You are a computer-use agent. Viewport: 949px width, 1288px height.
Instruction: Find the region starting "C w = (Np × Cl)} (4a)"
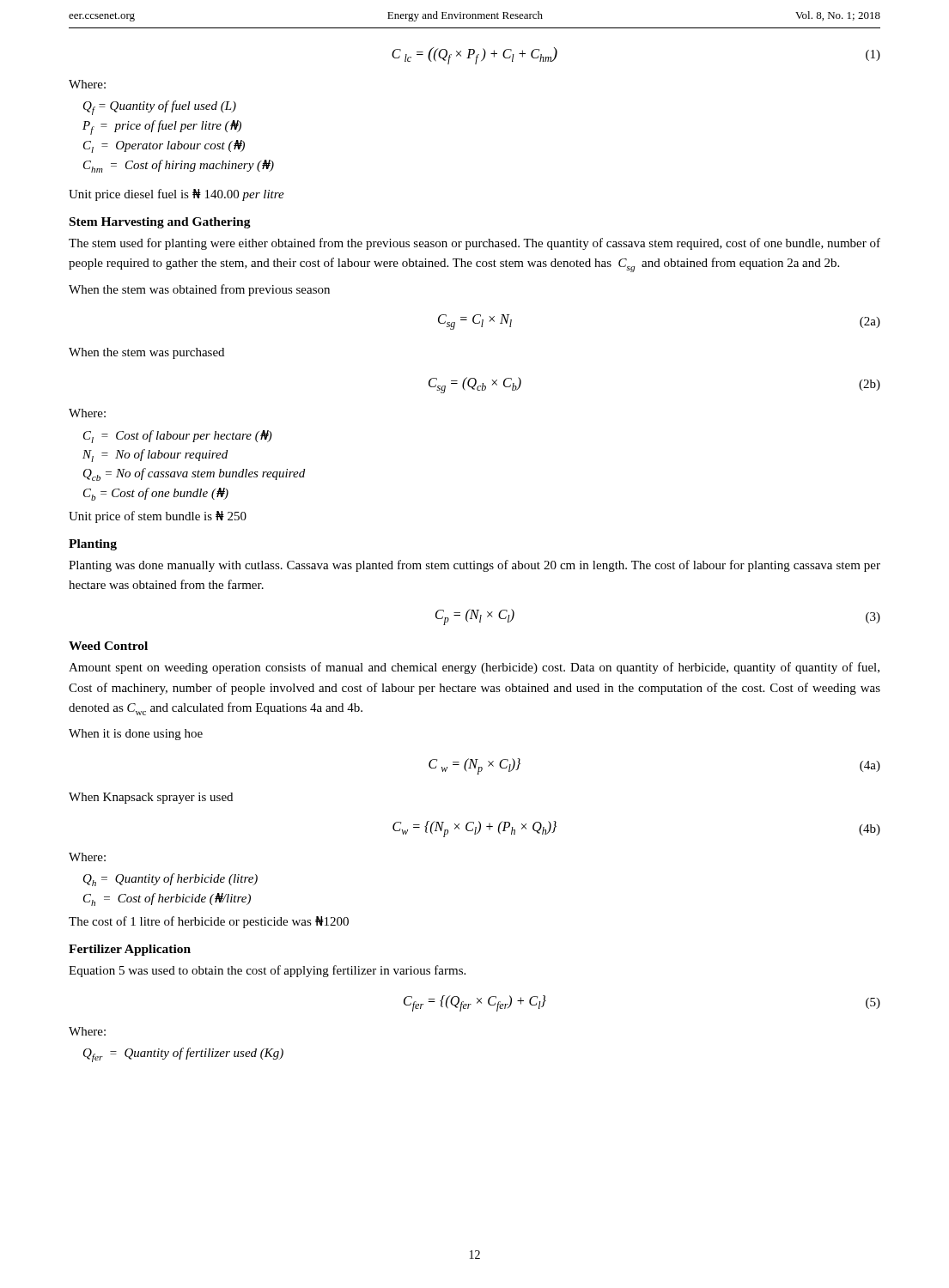coord(474,766)
